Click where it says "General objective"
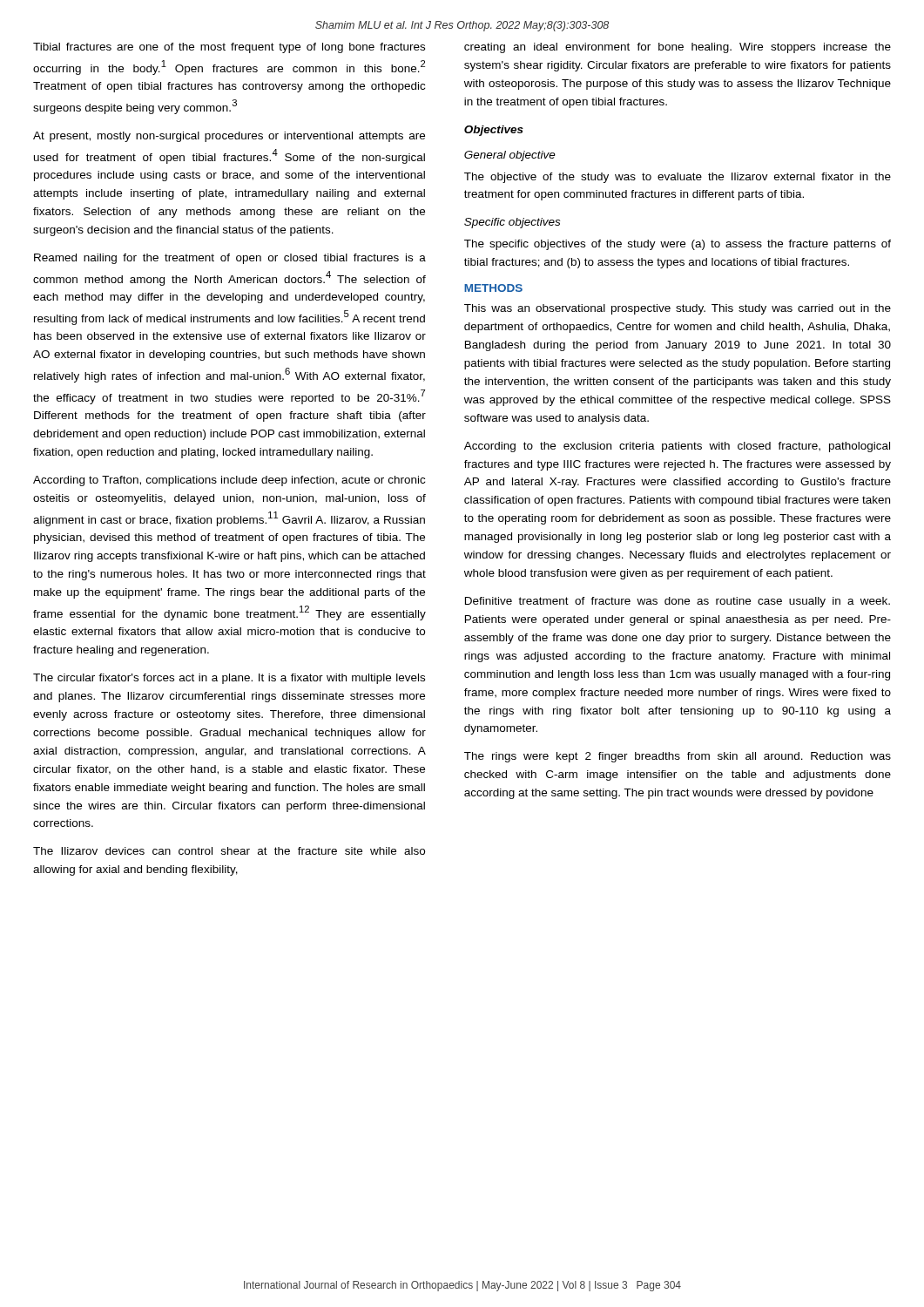 [510, 156]
